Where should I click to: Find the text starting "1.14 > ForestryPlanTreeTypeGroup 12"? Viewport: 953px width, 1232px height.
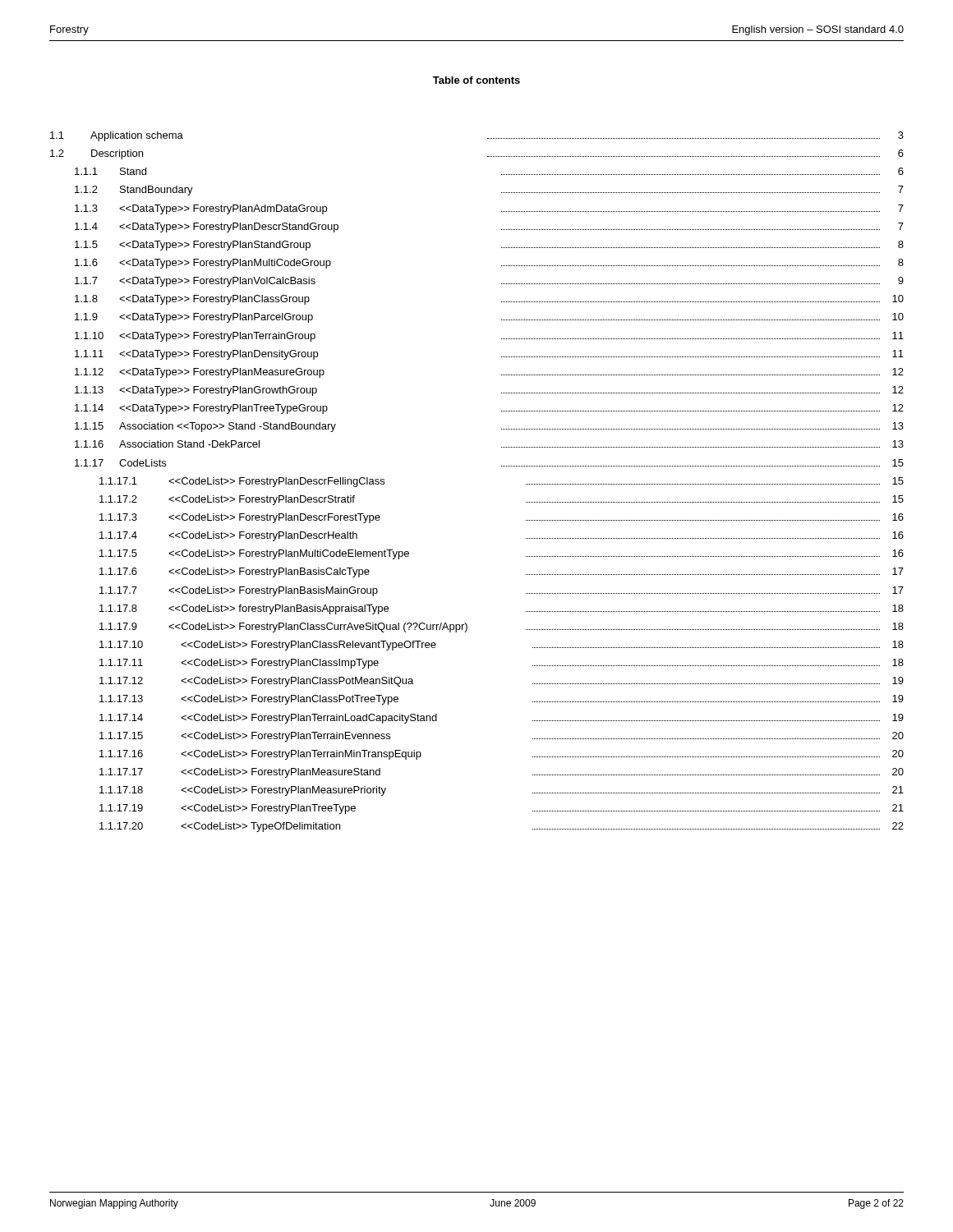[x=86, y=409]
